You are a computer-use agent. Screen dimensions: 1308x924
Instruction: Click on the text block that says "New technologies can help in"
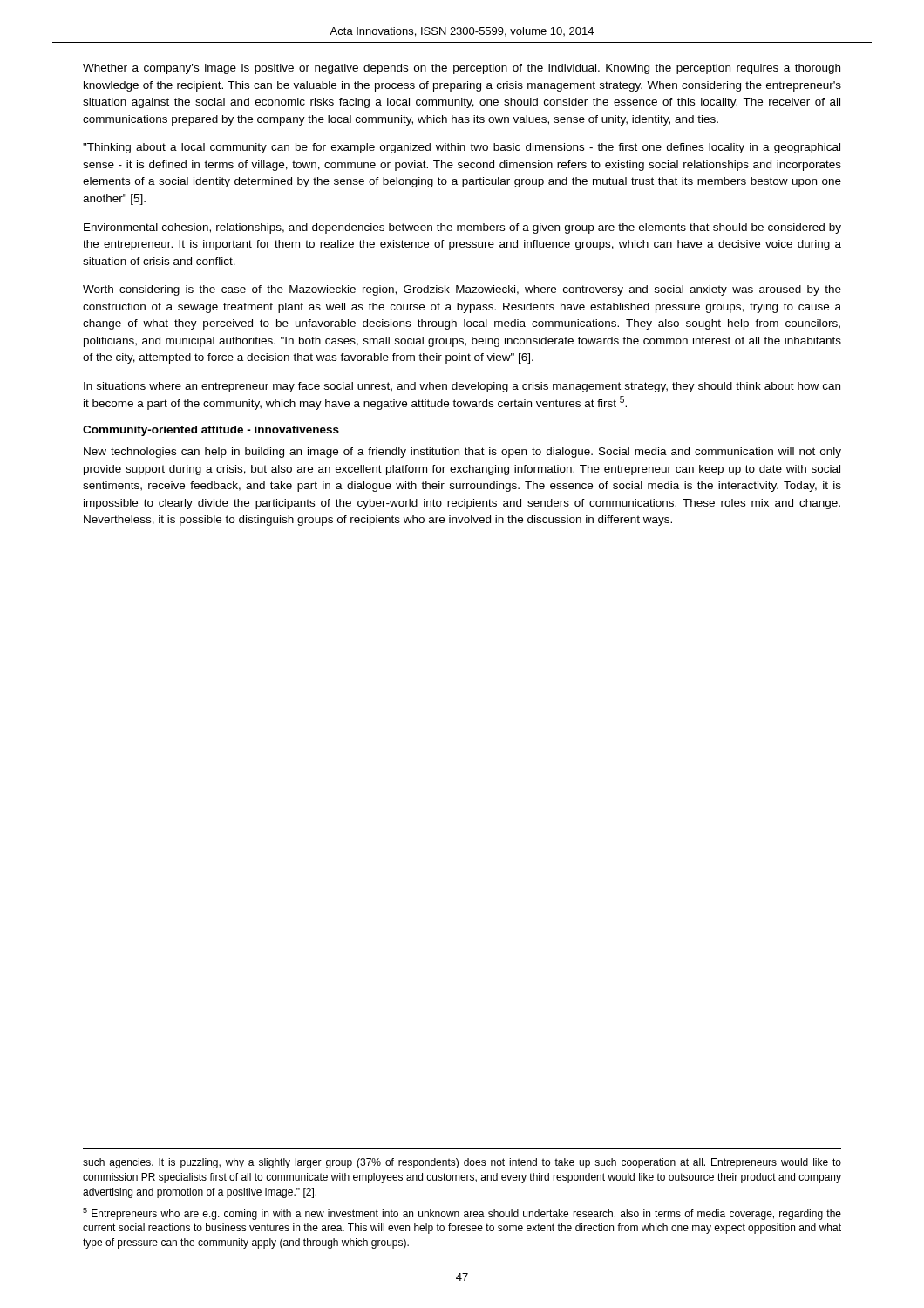(462, 485)
